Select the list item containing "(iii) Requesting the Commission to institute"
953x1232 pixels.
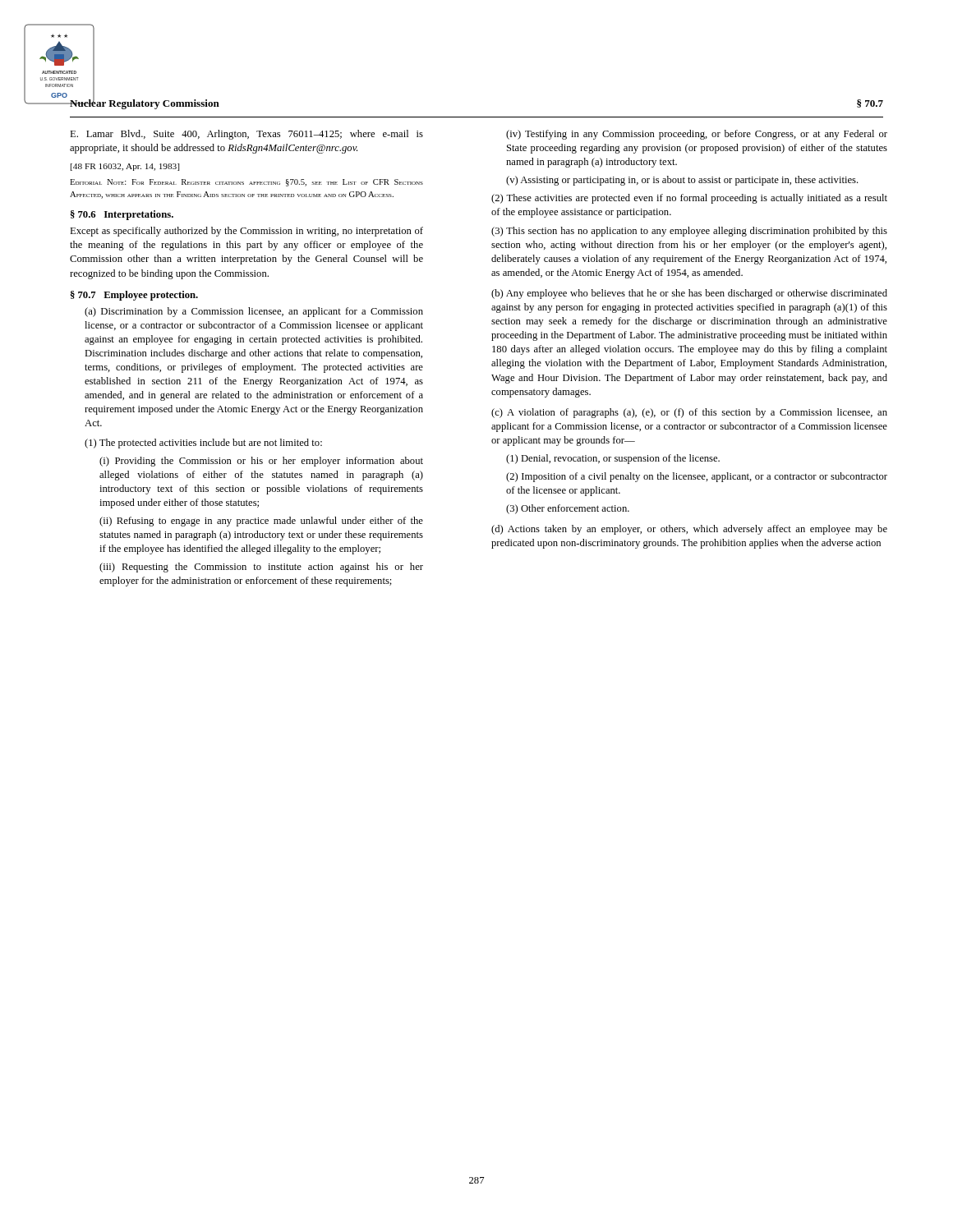[x=261, y=574]
